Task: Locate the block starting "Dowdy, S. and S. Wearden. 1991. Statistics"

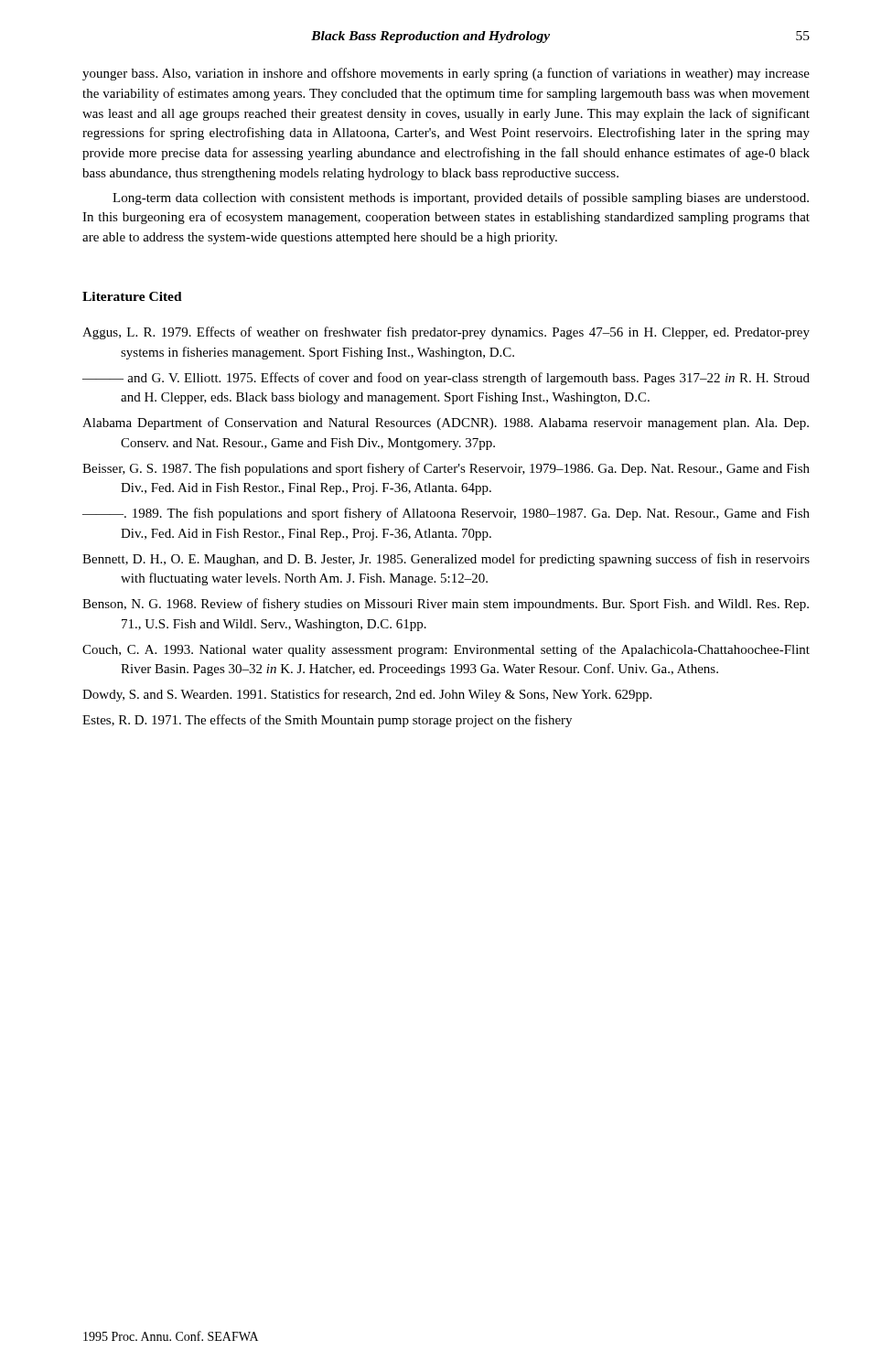Action: click(x=367, y=694)
